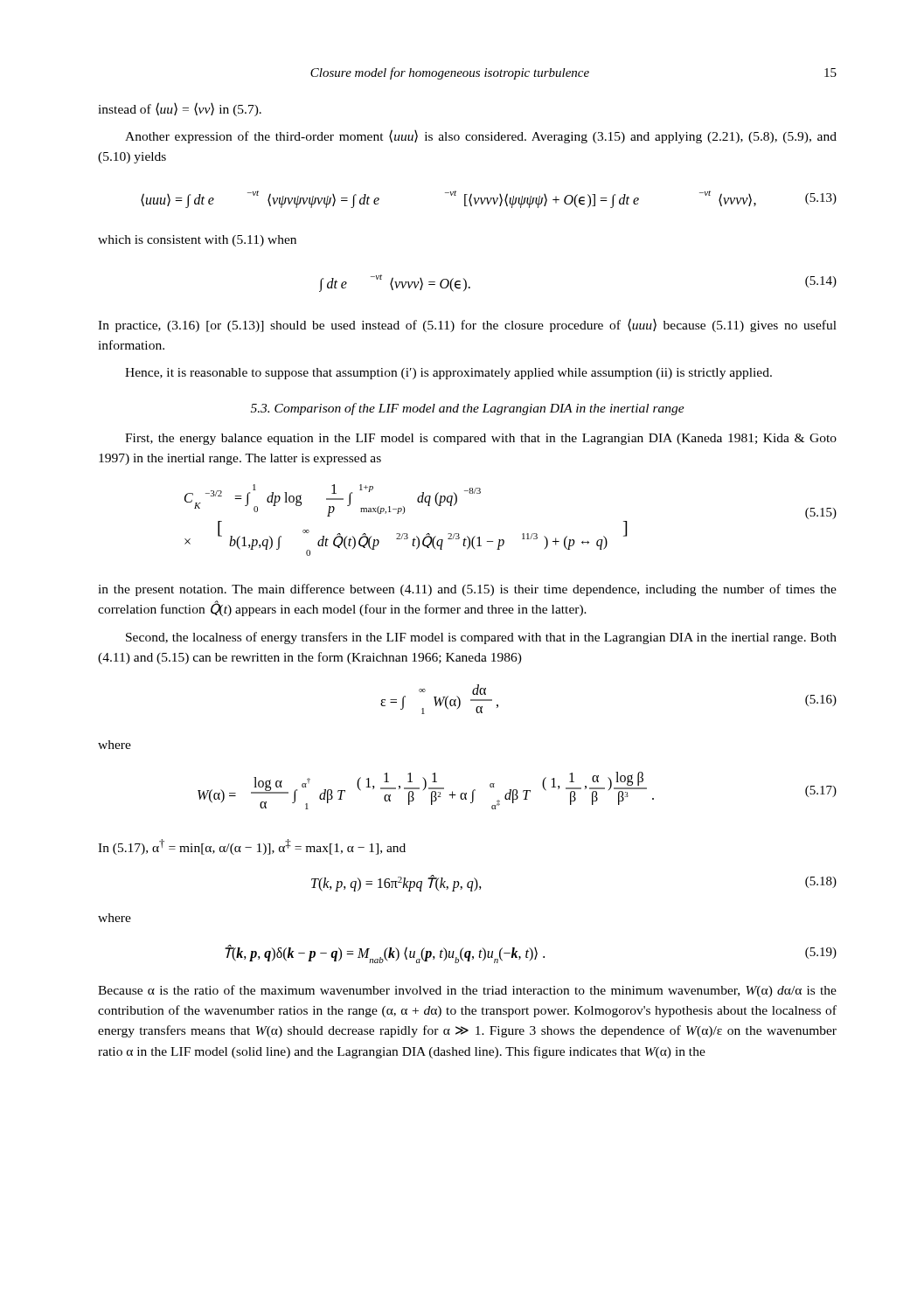Image resolution: width=924 pixels, height=1311 pixels.
Task: Point to the block beginning "Because α is the"
Action: coord(467,1020)
